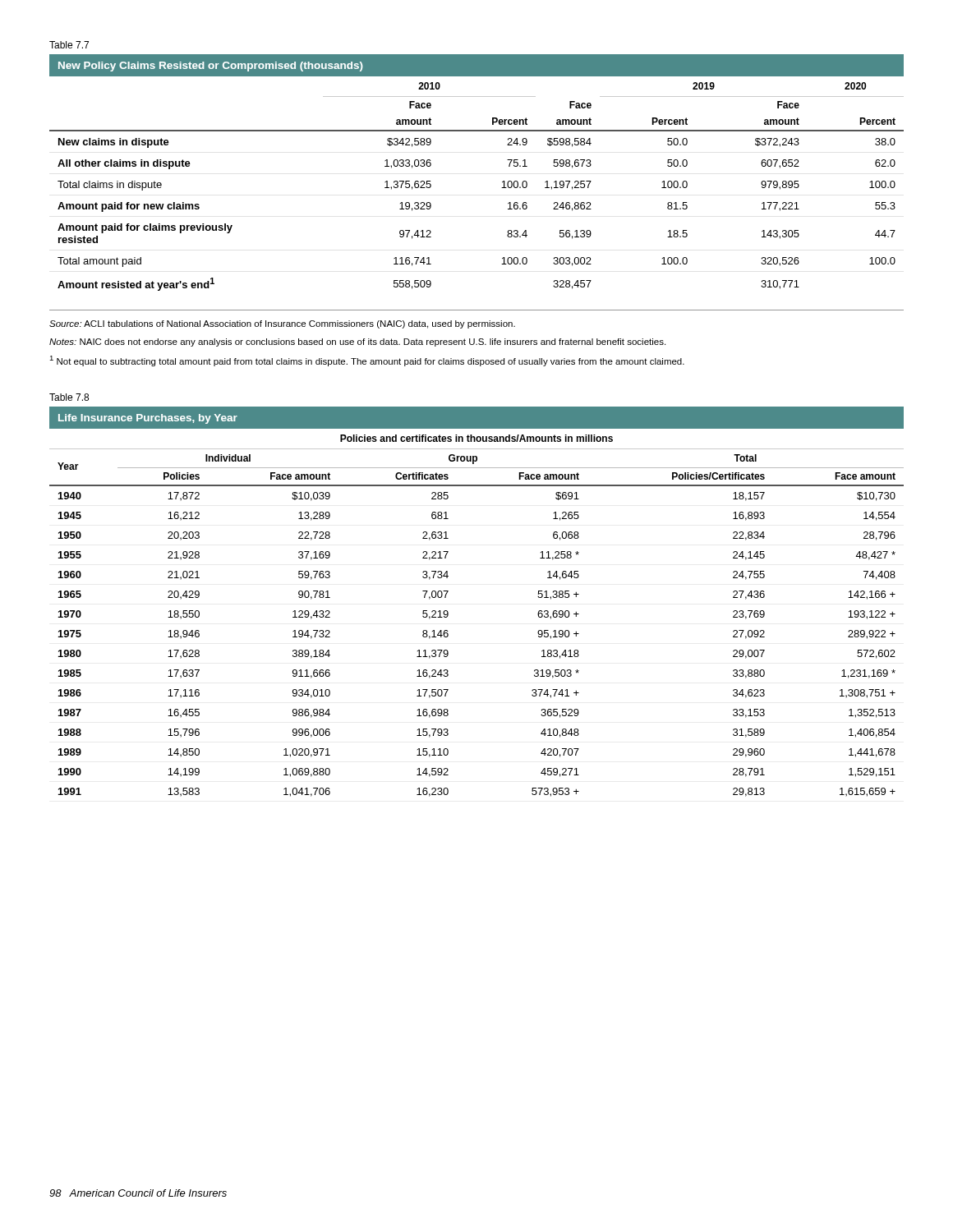Click on the footnote with the text "Source: ACLI tabulations of National Association of Insurance"
Image resolution: width=953 pixels, height=1232 pixels.
tap(476, 343)
